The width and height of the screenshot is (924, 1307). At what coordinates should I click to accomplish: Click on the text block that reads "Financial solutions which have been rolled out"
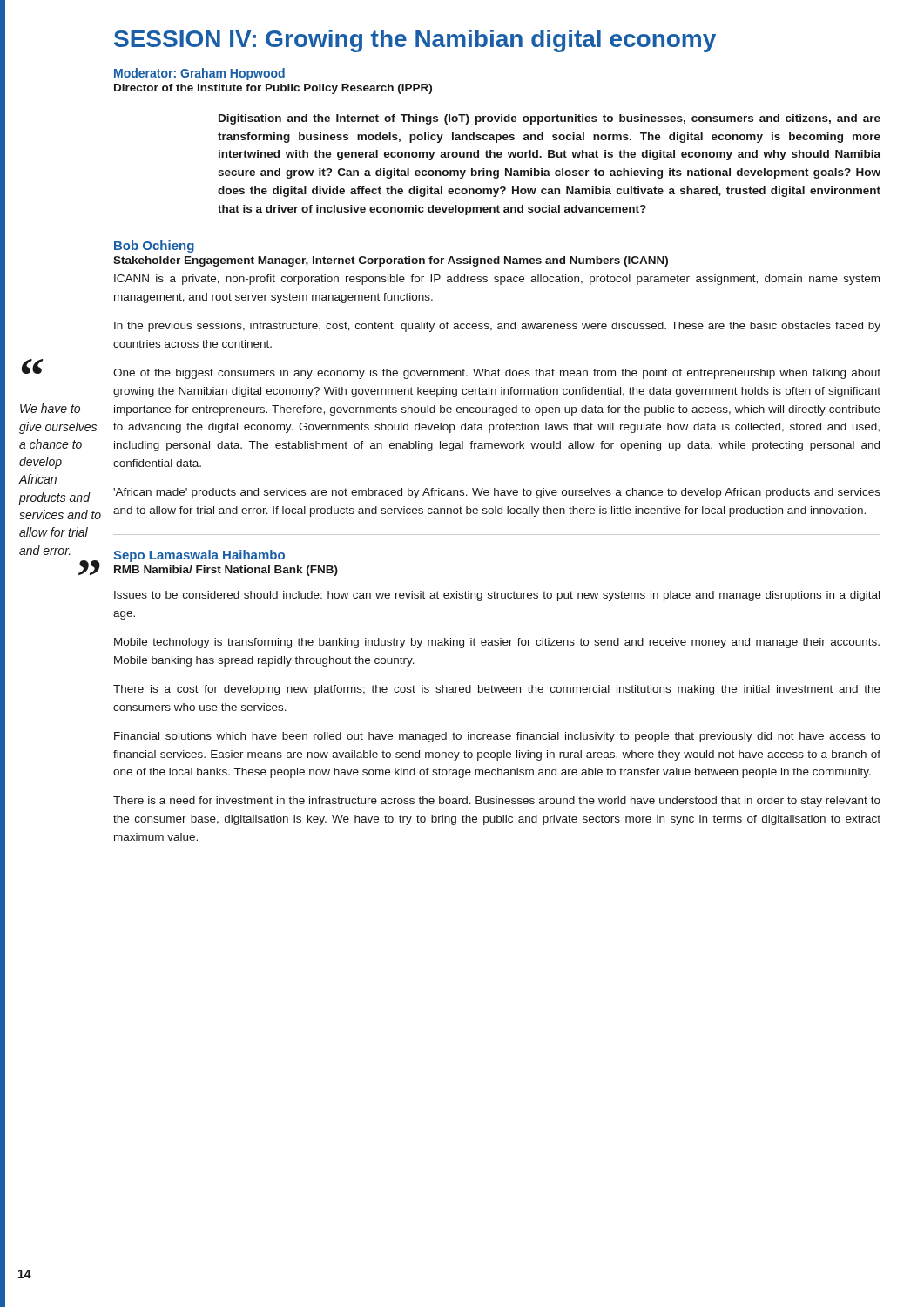pyautogui.click(x=497, y=754)
